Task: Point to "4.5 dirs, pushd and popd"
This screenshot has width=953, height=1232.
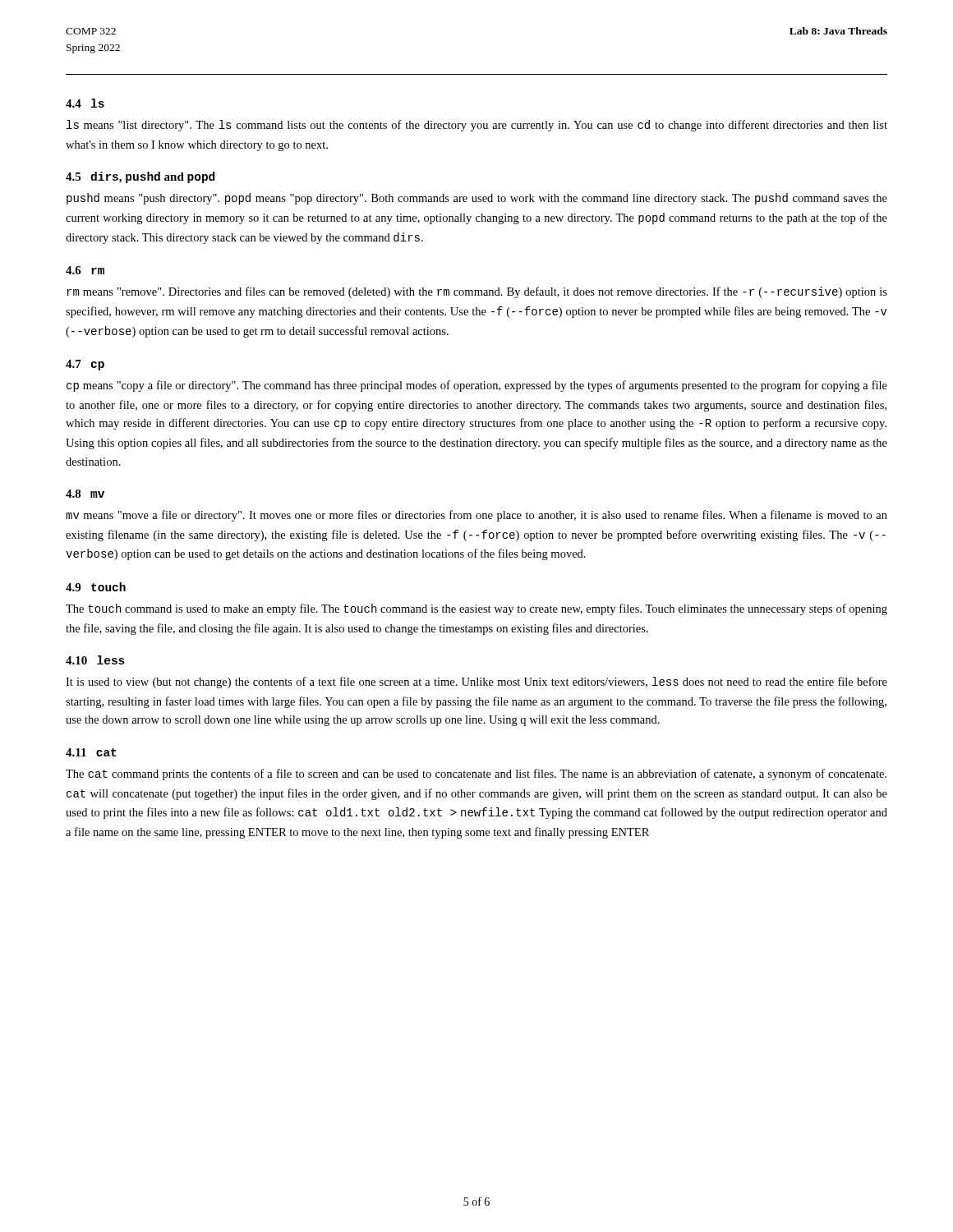Action: pos(141,177)
